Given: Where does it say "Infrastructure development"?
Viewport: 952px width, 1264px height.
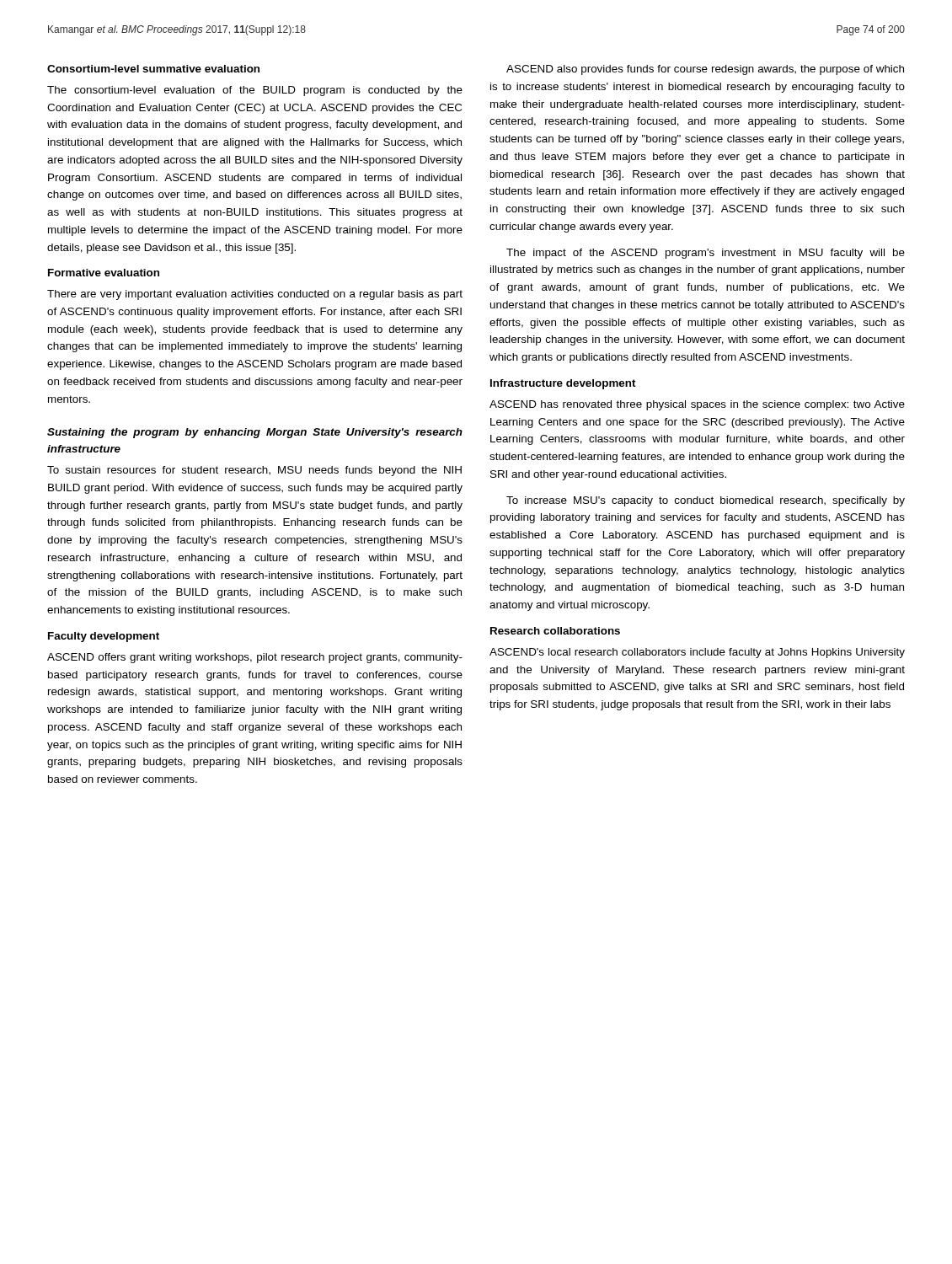Looking at the screenshot, I should click(563, 384).
